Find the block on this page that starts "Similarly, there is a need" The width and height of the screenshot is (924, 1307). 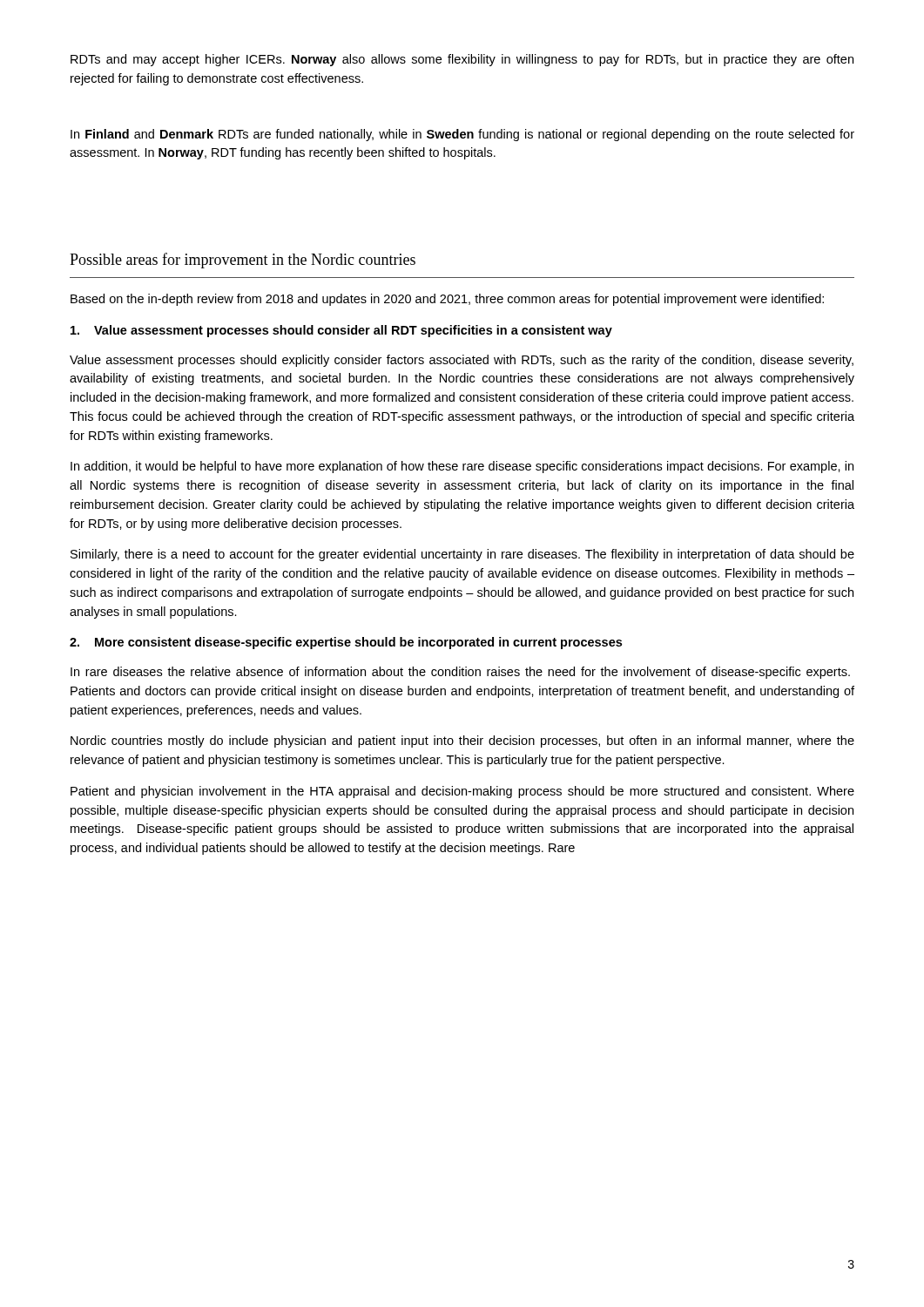pyautogui.click(x=462, y=583)
